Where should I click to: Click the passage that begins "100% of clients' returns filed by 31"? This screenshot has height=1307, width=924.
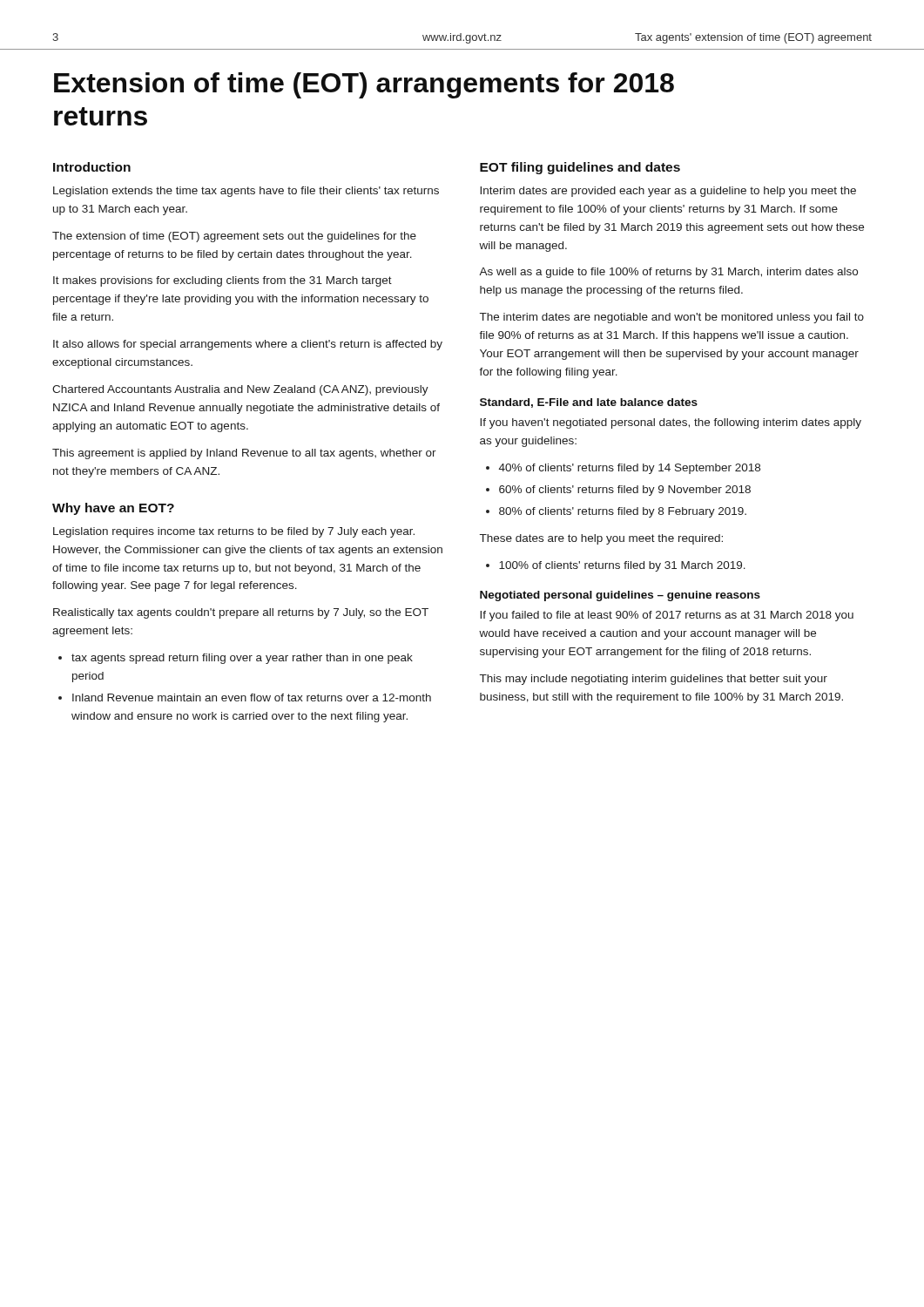(x=676, y=565)
